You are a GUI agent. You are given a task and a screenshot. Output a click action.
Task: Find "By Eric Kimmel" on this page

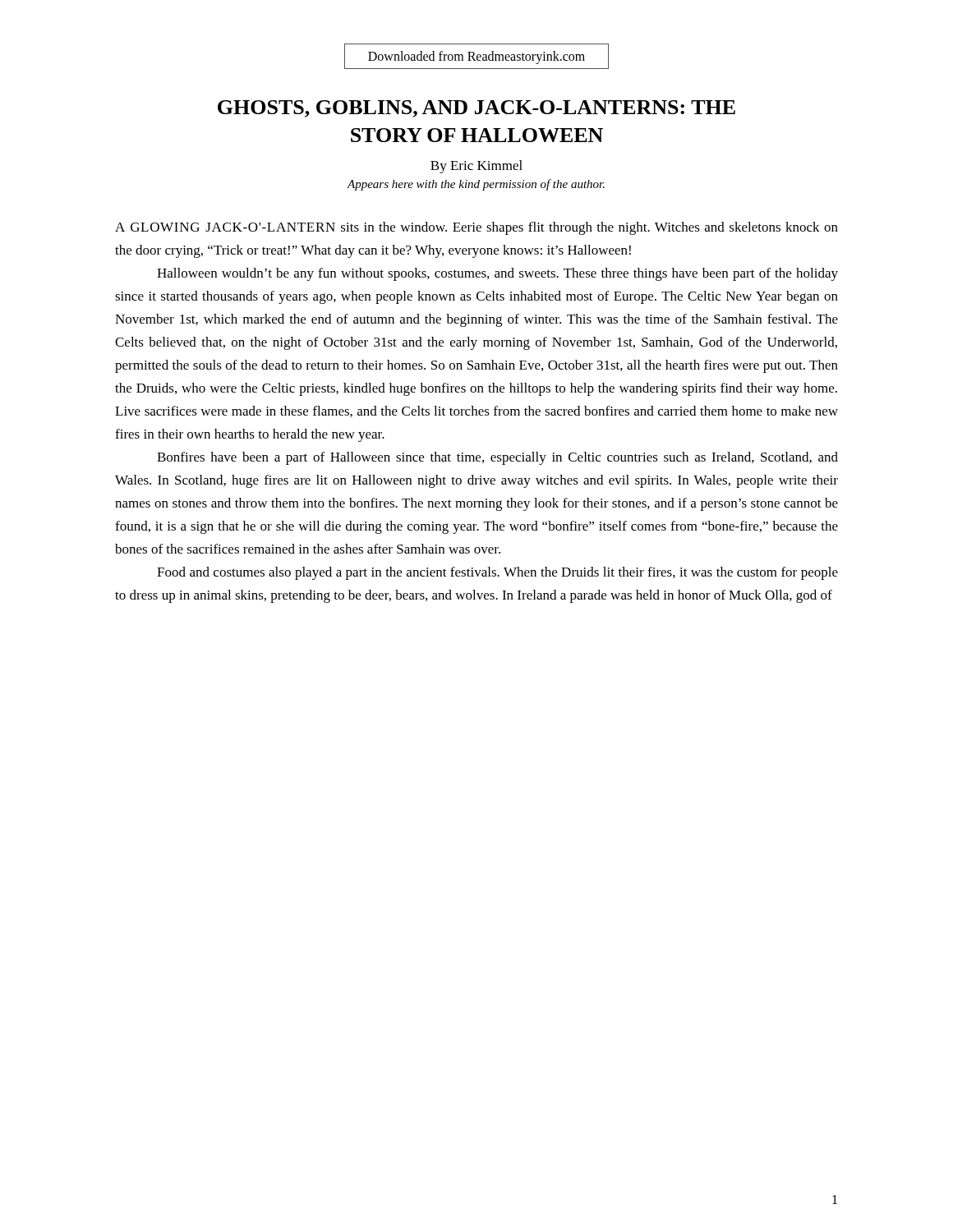[x=476, y=165]
